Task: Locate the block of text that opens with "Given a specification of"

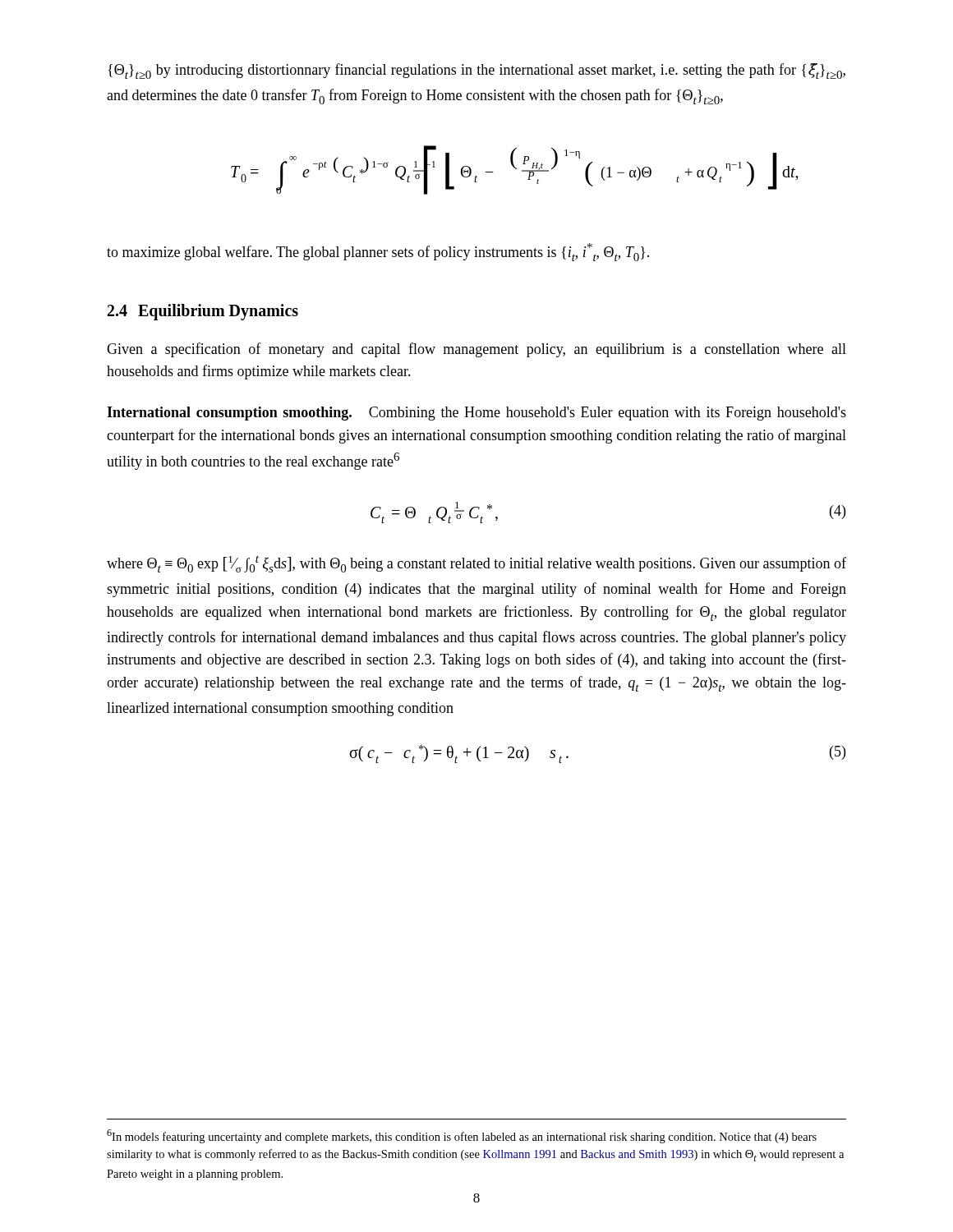Action: click(476, 360)
